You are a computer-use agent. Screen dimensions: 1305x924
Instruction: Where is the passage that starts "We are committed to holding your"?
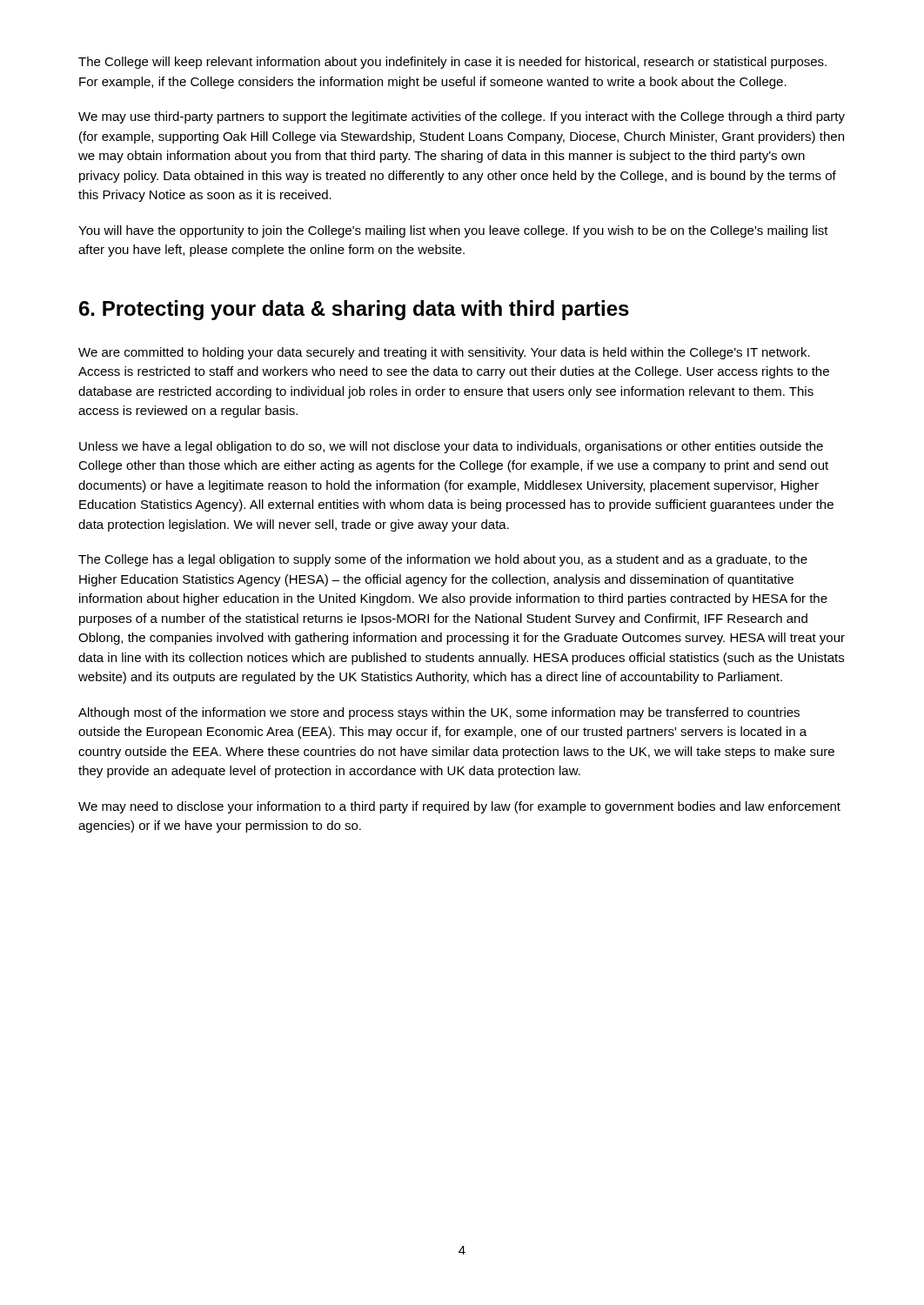pyautogui.click(x=462, y=382)
